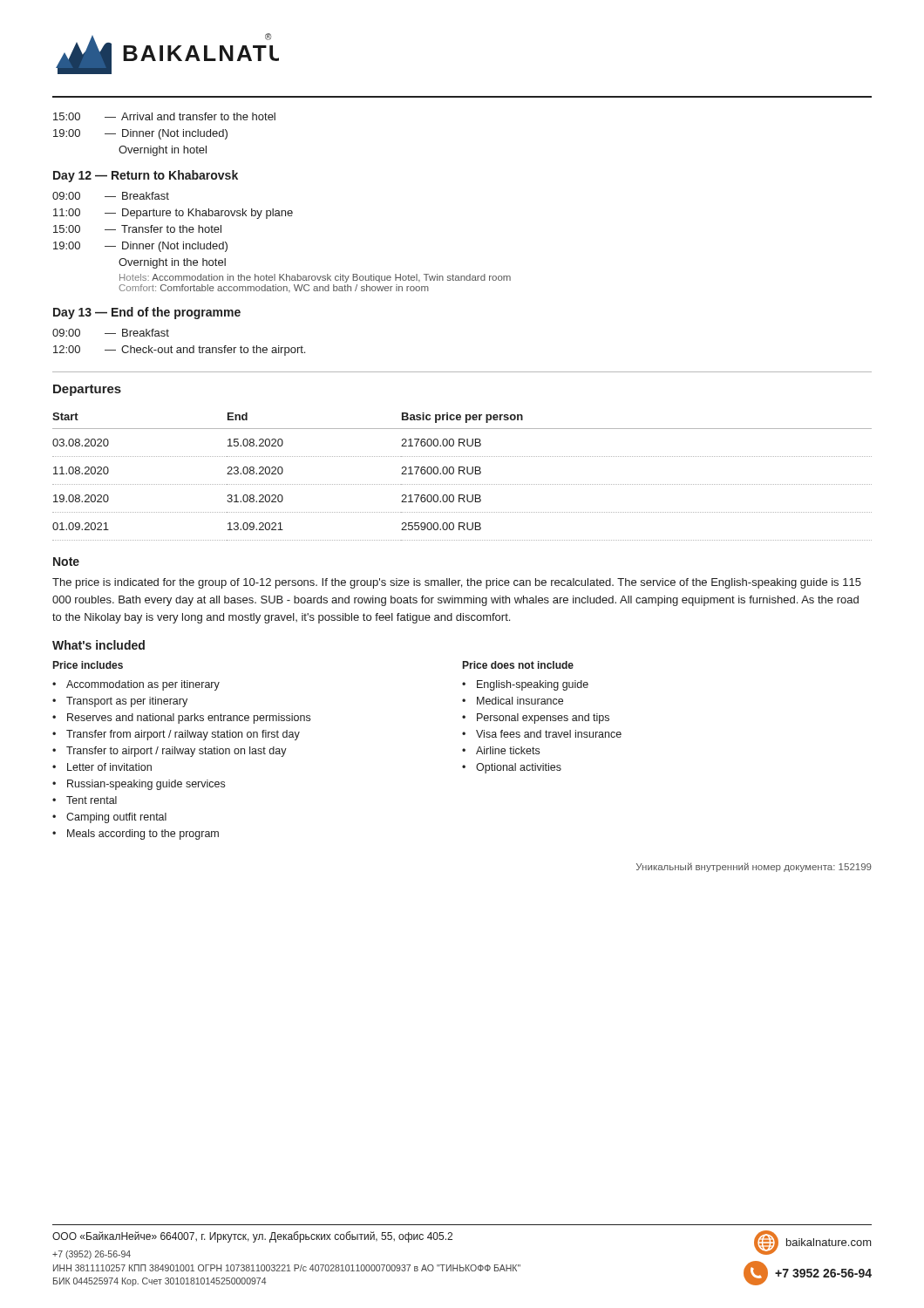The height and width of the screenshot is (1308, 924).
Task: Locate the region starting "Transfer from airport / railway"
Action: (x=183, y=735)
